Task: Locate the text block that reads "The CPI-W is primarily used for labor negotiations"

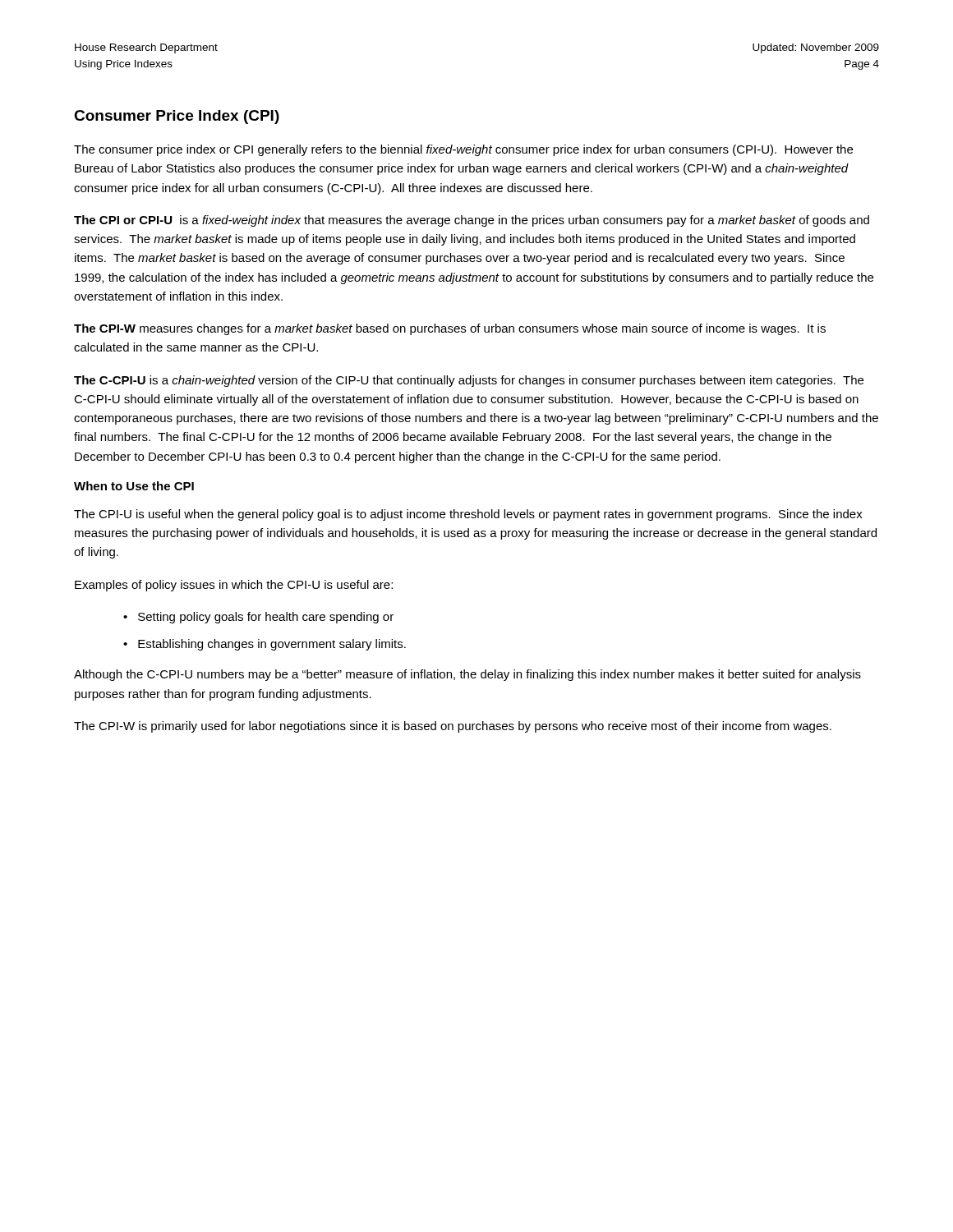Action: coord(453,725)
